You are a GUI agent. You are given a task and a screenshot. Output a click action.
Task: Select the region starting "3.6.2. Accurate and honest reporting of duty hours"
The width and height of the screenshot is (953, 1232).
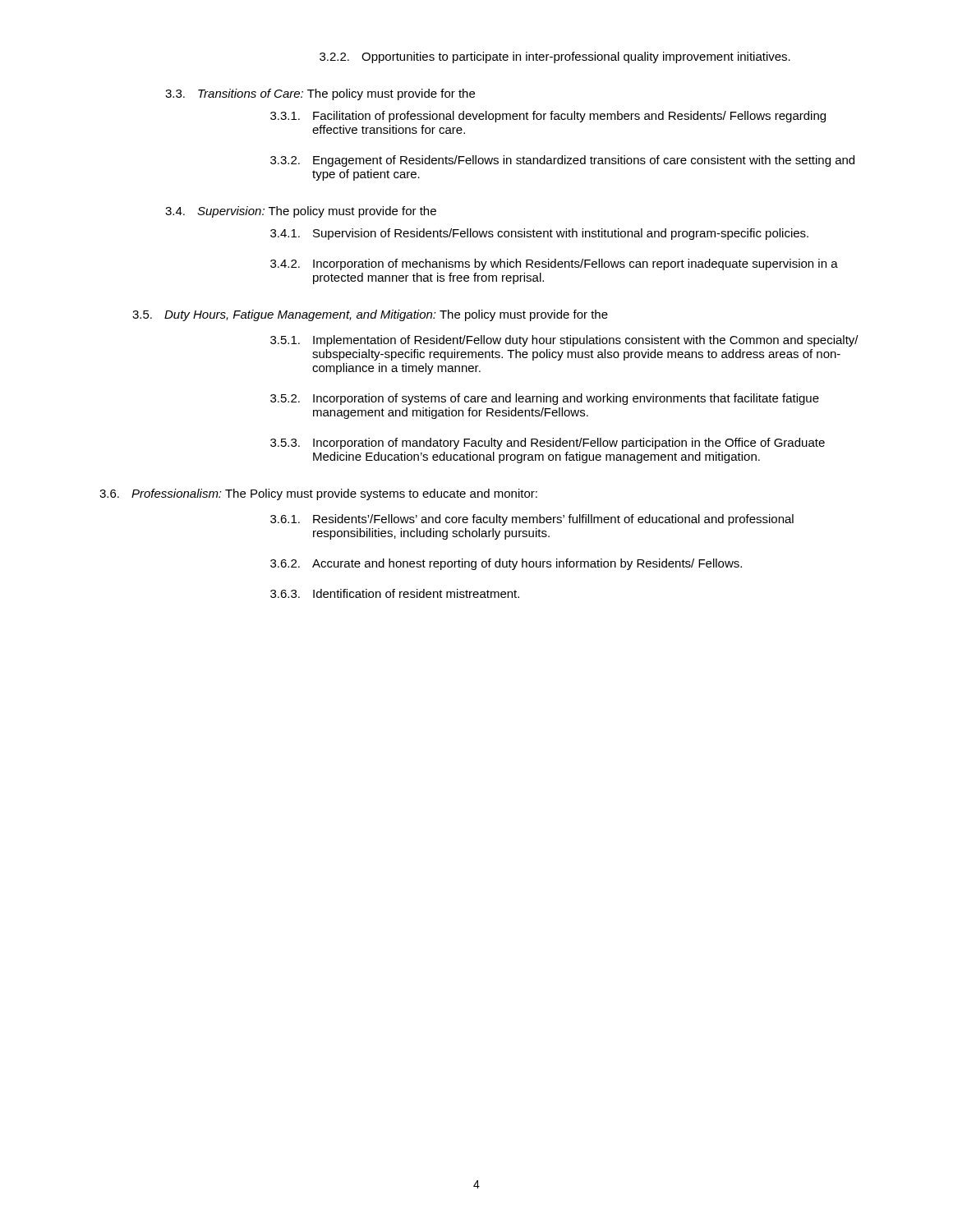[559, 563]
